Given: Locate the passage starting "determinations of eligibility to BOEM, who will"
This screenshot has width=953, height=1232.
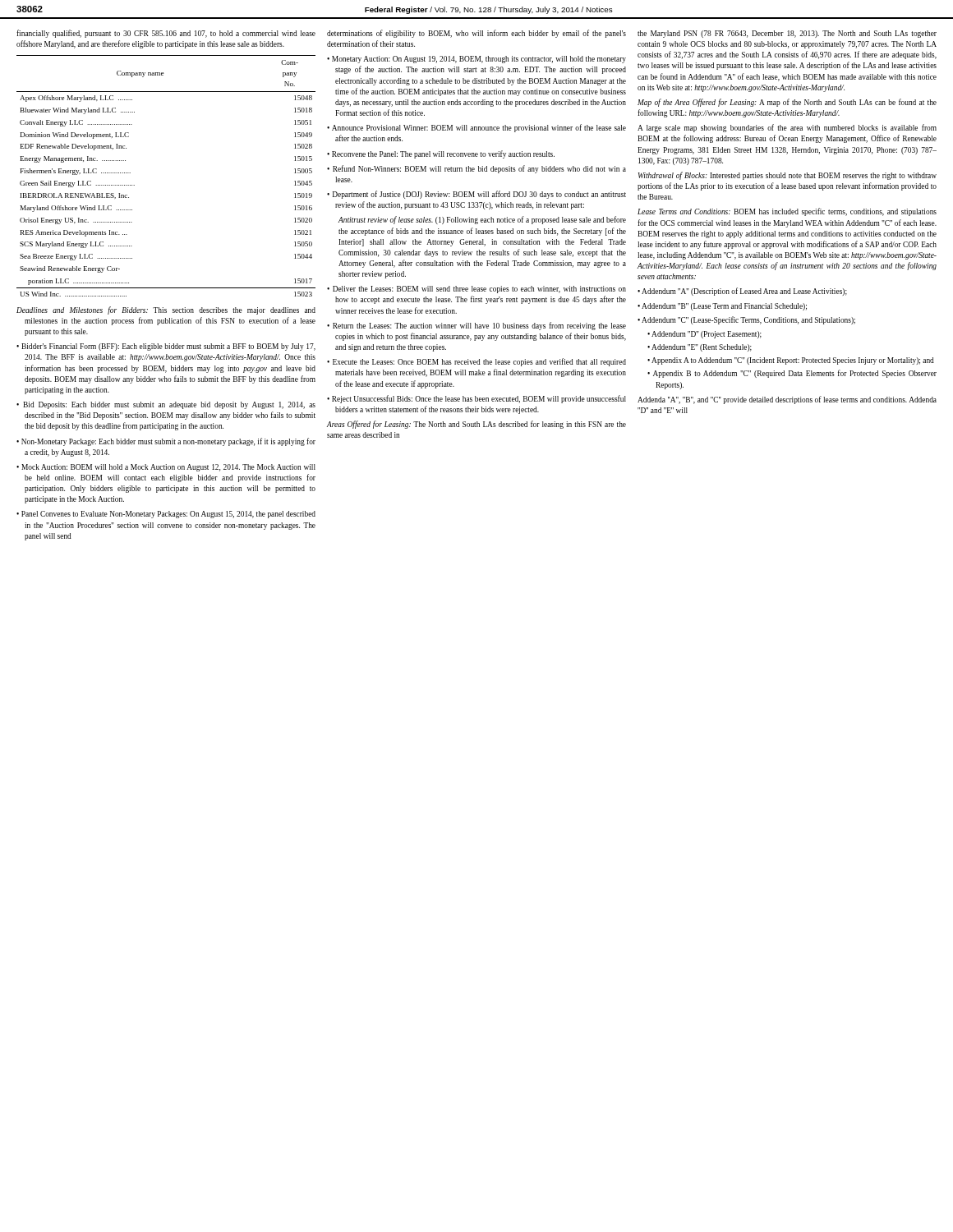Looking at the screenshot, I should pos(476,39).
